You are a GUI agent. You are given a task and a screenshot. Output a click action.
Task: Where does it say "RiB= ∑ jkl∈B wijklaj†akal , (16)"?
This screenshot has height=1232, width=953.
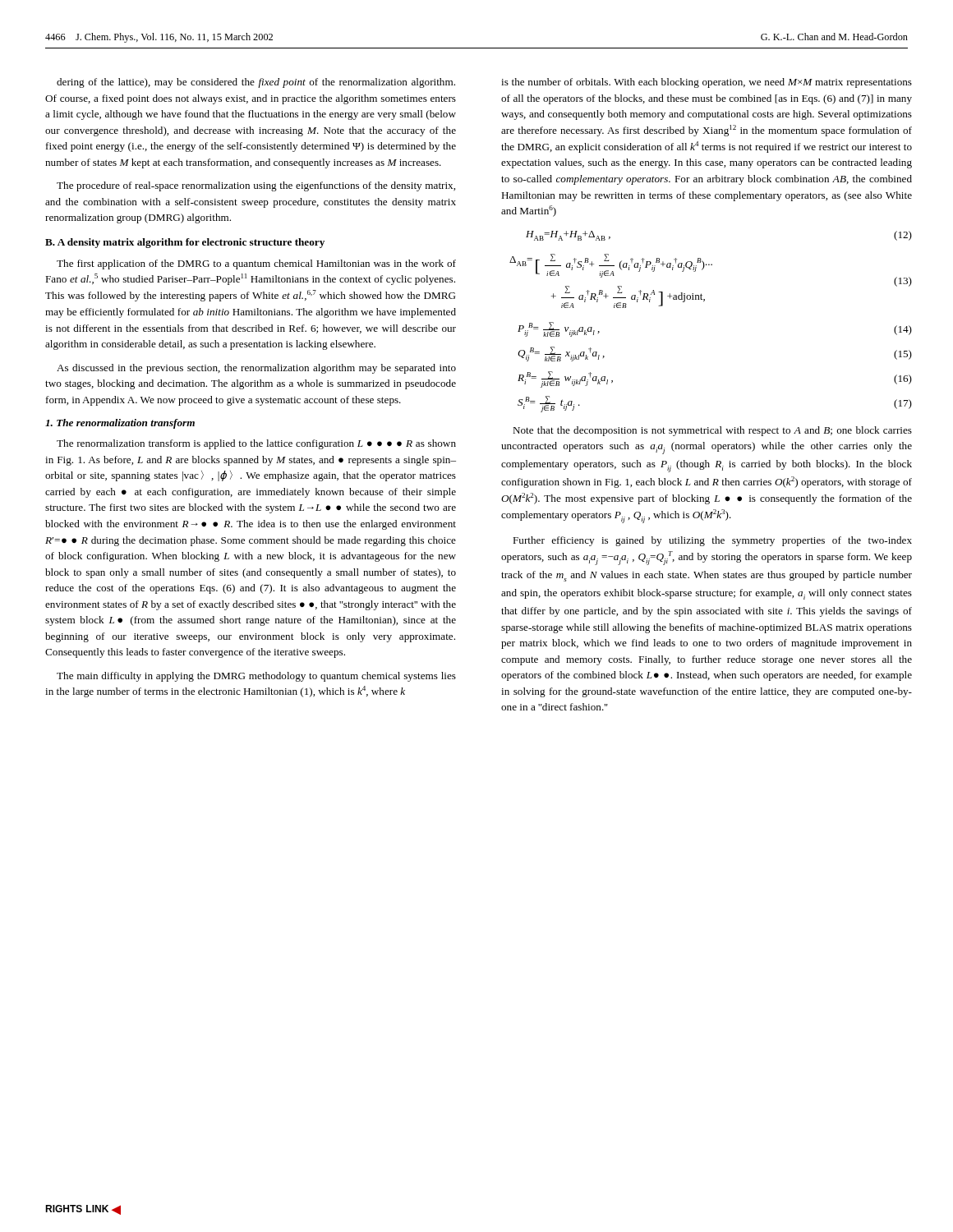click(x=550, y=379)
